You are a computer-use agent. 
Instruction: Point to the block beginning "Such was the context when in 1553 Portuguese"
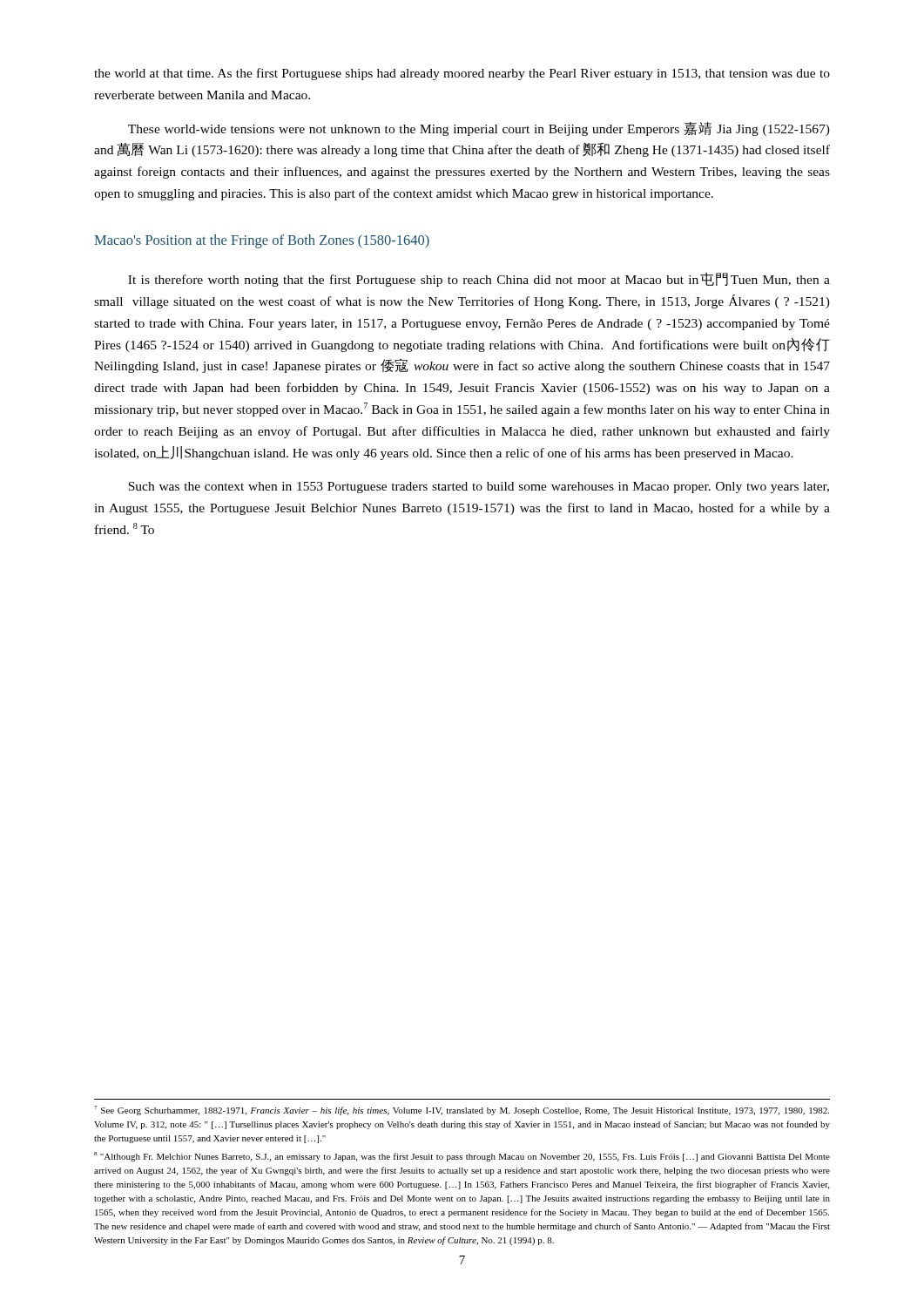coord(462,508)
